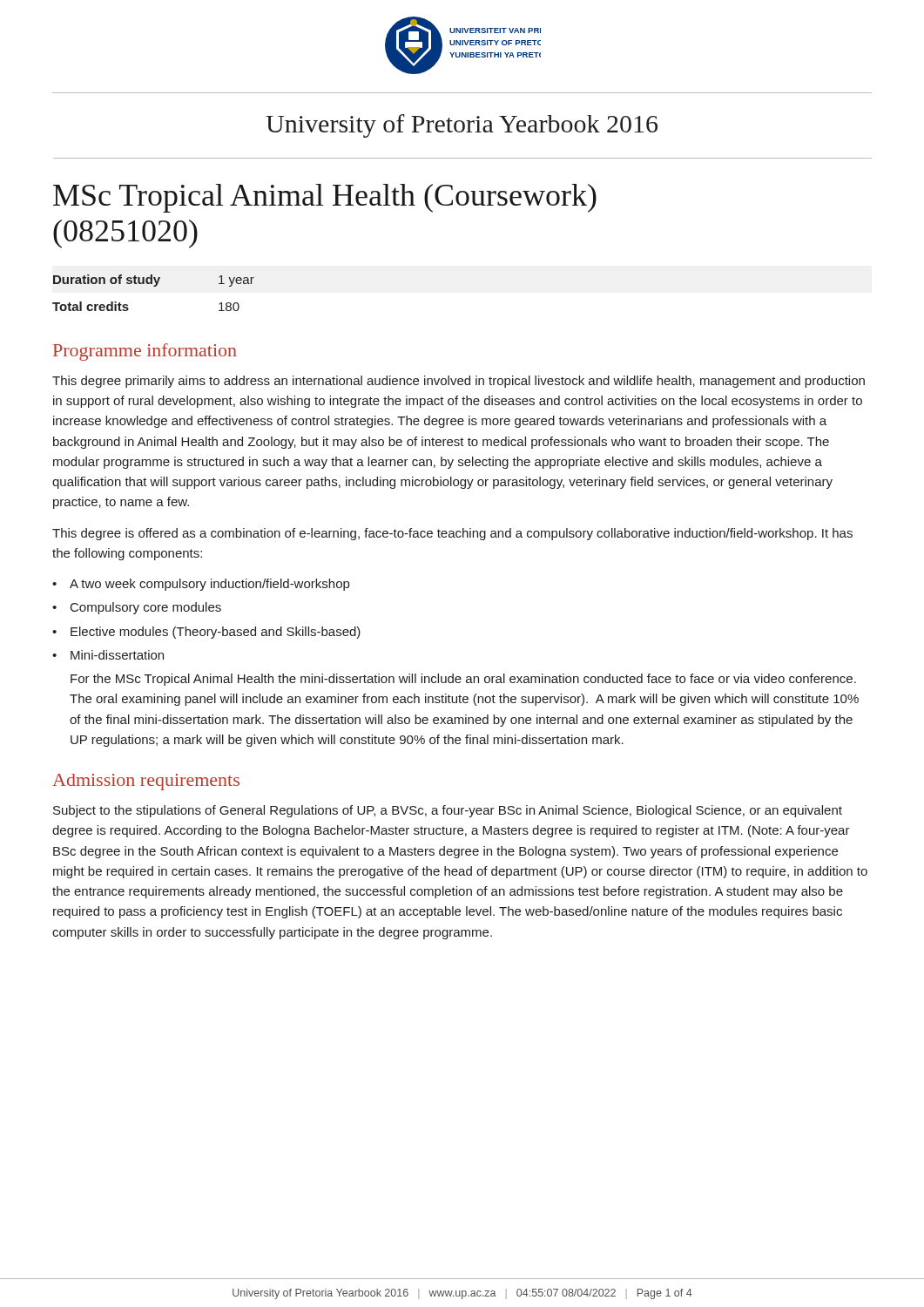
Task: Locate the table with the text "Duration of study"
Action: [462, 293]
